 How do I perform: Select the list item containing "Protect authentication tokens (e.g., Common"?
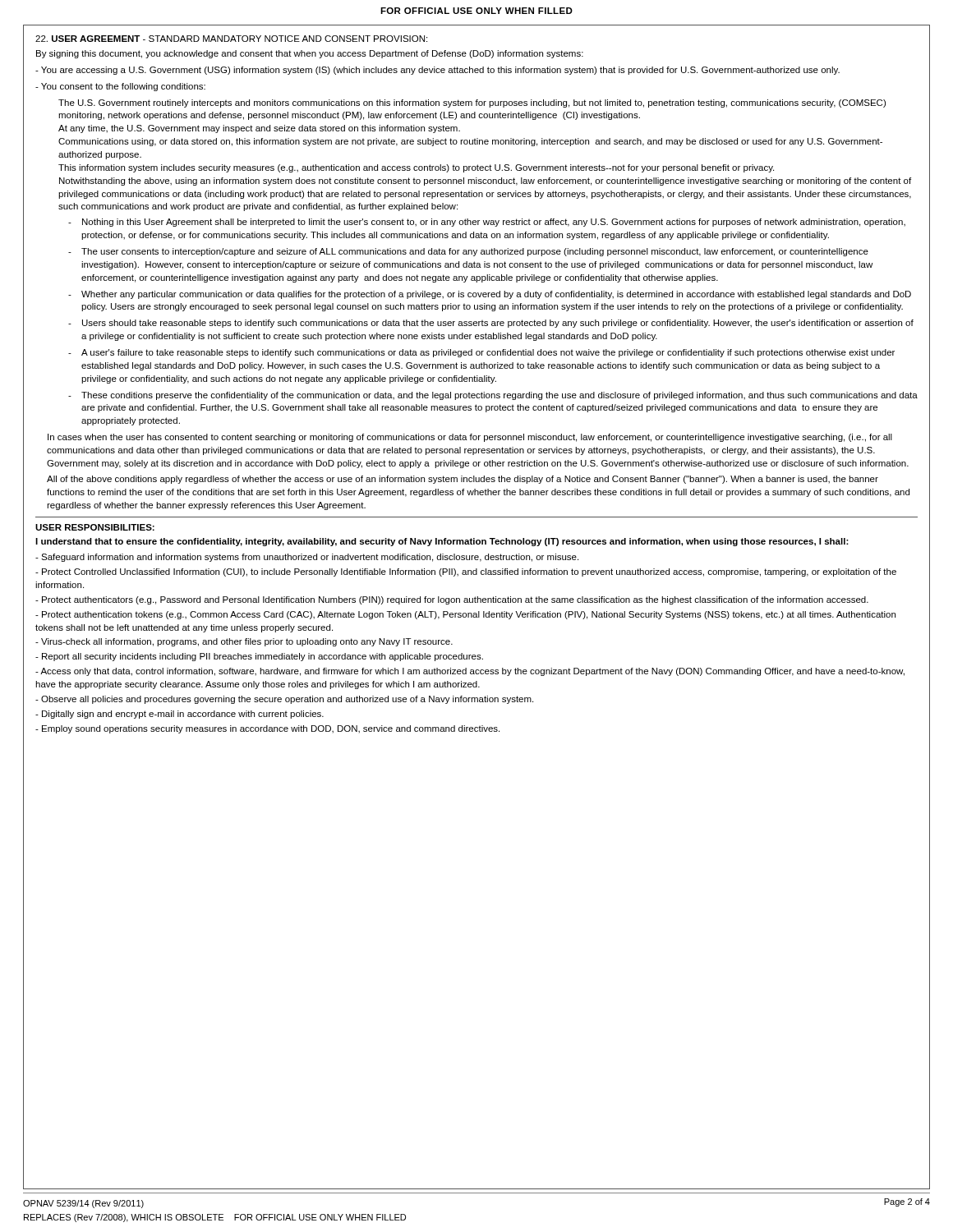click(x=466, y=621)
